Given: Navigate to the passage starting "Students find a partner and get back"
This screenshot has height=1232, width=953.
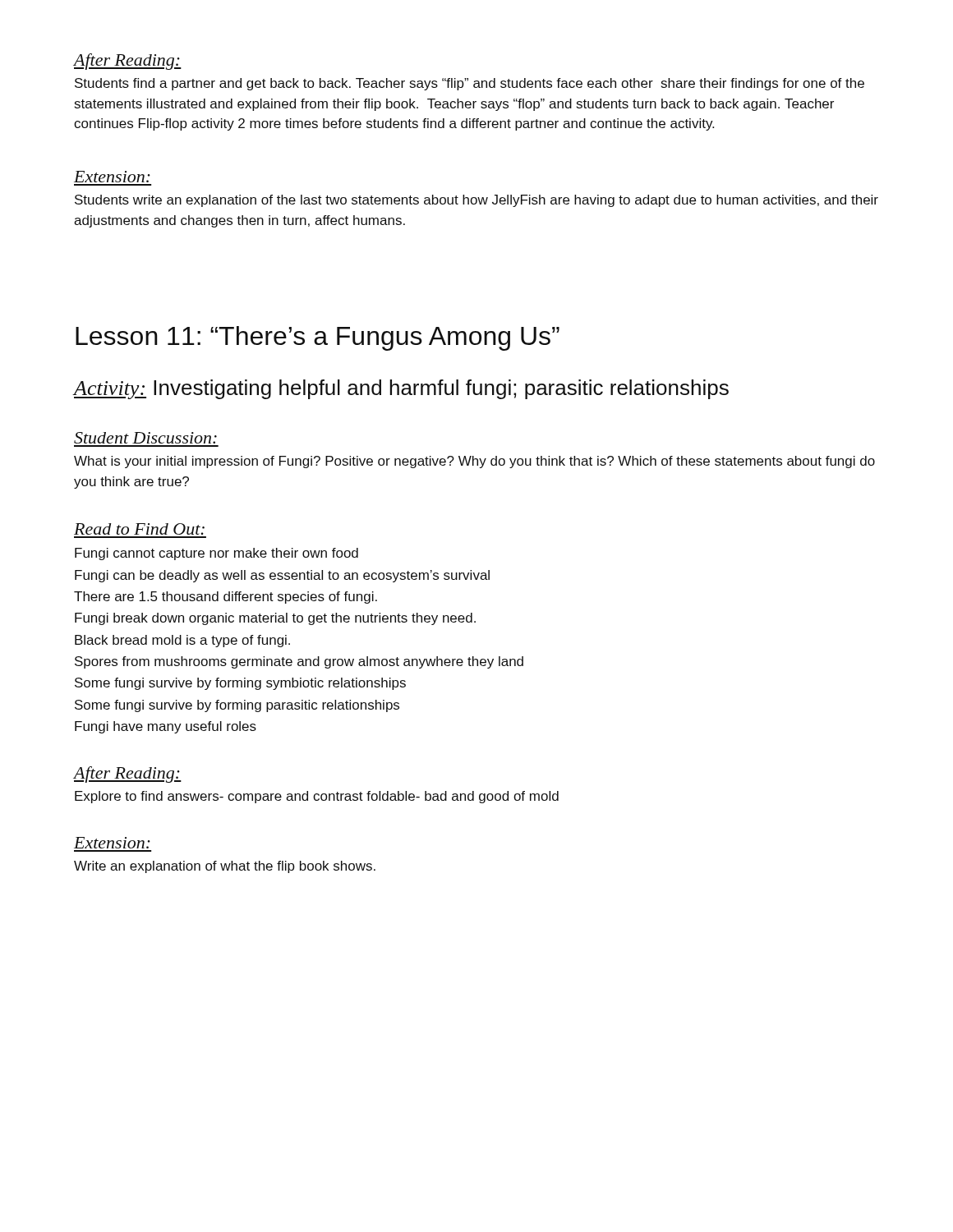Looking at the screenshot, I should pos(469,104).
